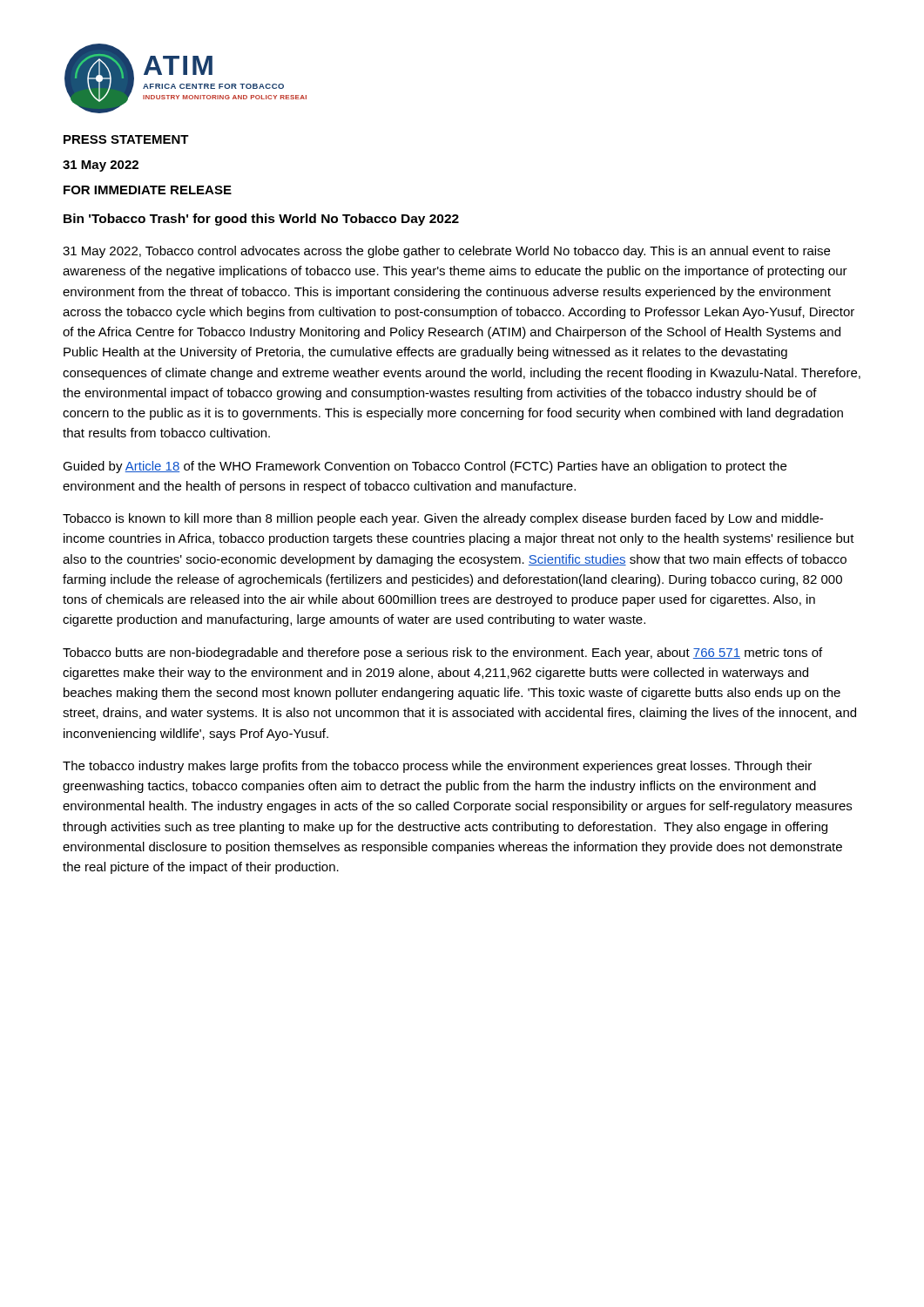The image size is (924, 1307).
Task: Point to the text starting "31 May 2022, Tobacco control advocates across"
Action: coord(462,342)
